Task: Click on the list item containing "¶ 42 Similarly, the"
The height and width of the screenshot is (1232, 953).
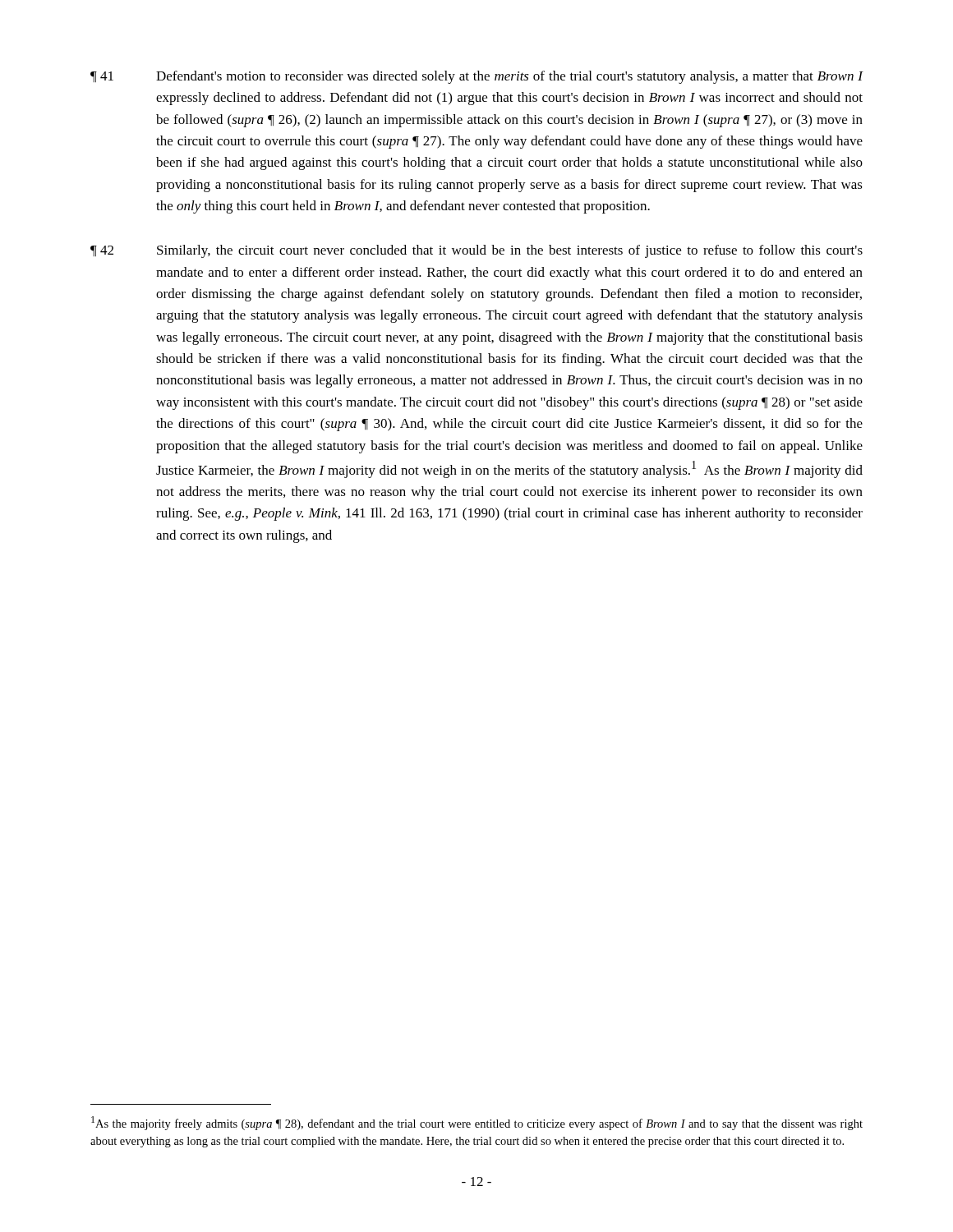Action: pos(476,393)
